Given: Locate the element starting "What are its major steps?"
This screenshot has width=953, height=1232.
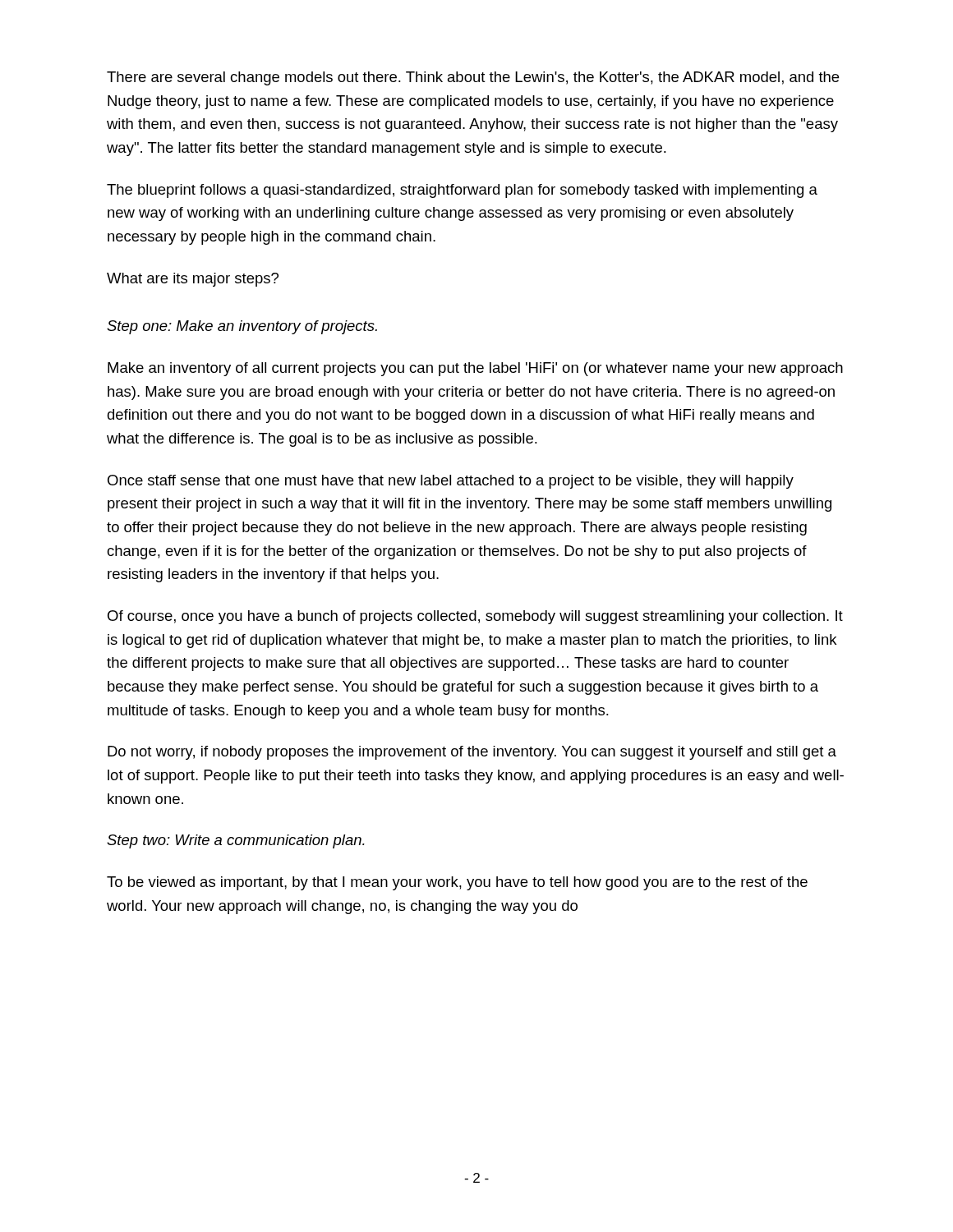Looking at the screenshot, I should tap(193, 278).
